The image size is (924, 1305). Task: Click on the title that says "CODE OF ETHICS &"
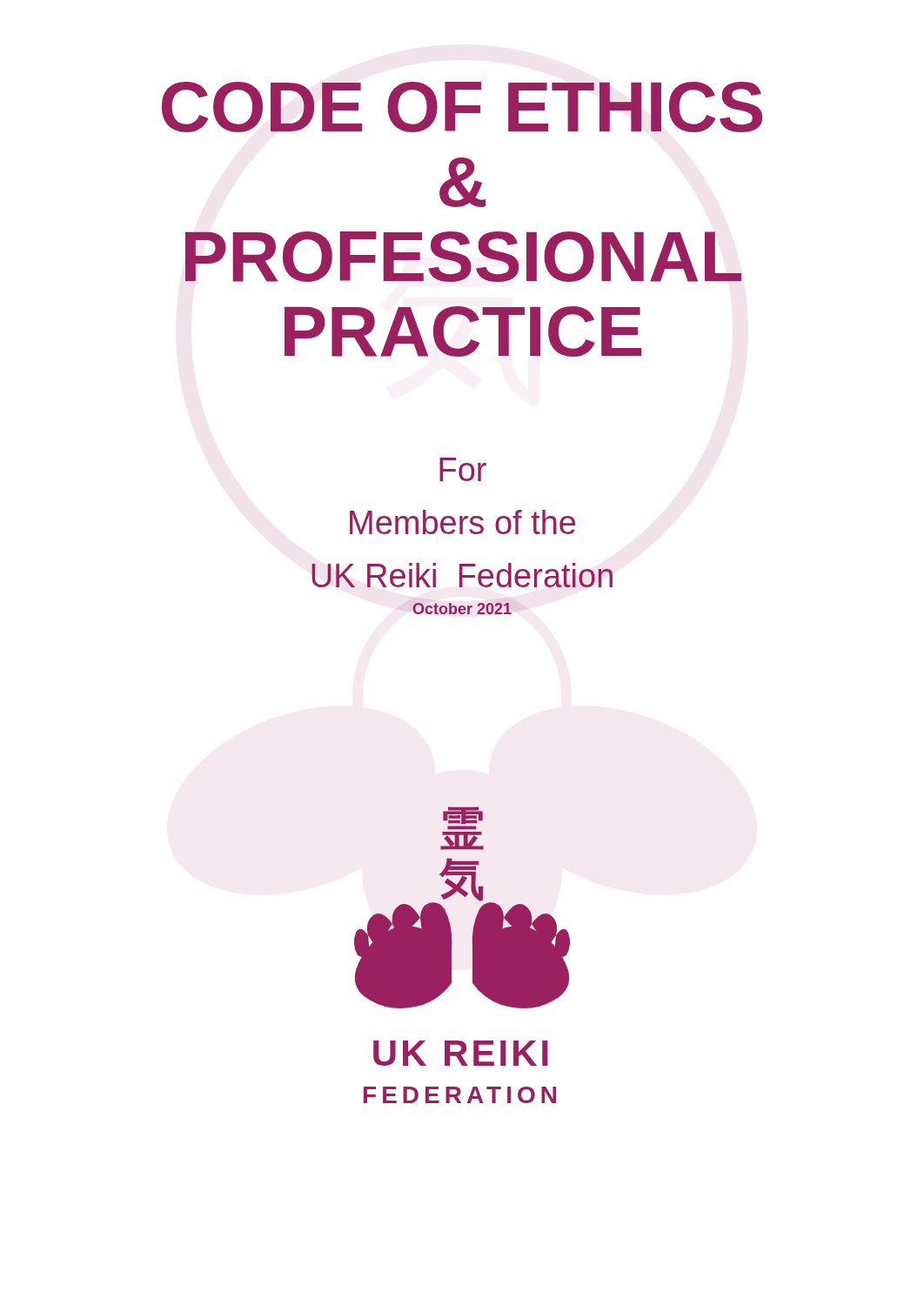pyautogui.click(x=462, y=219)
